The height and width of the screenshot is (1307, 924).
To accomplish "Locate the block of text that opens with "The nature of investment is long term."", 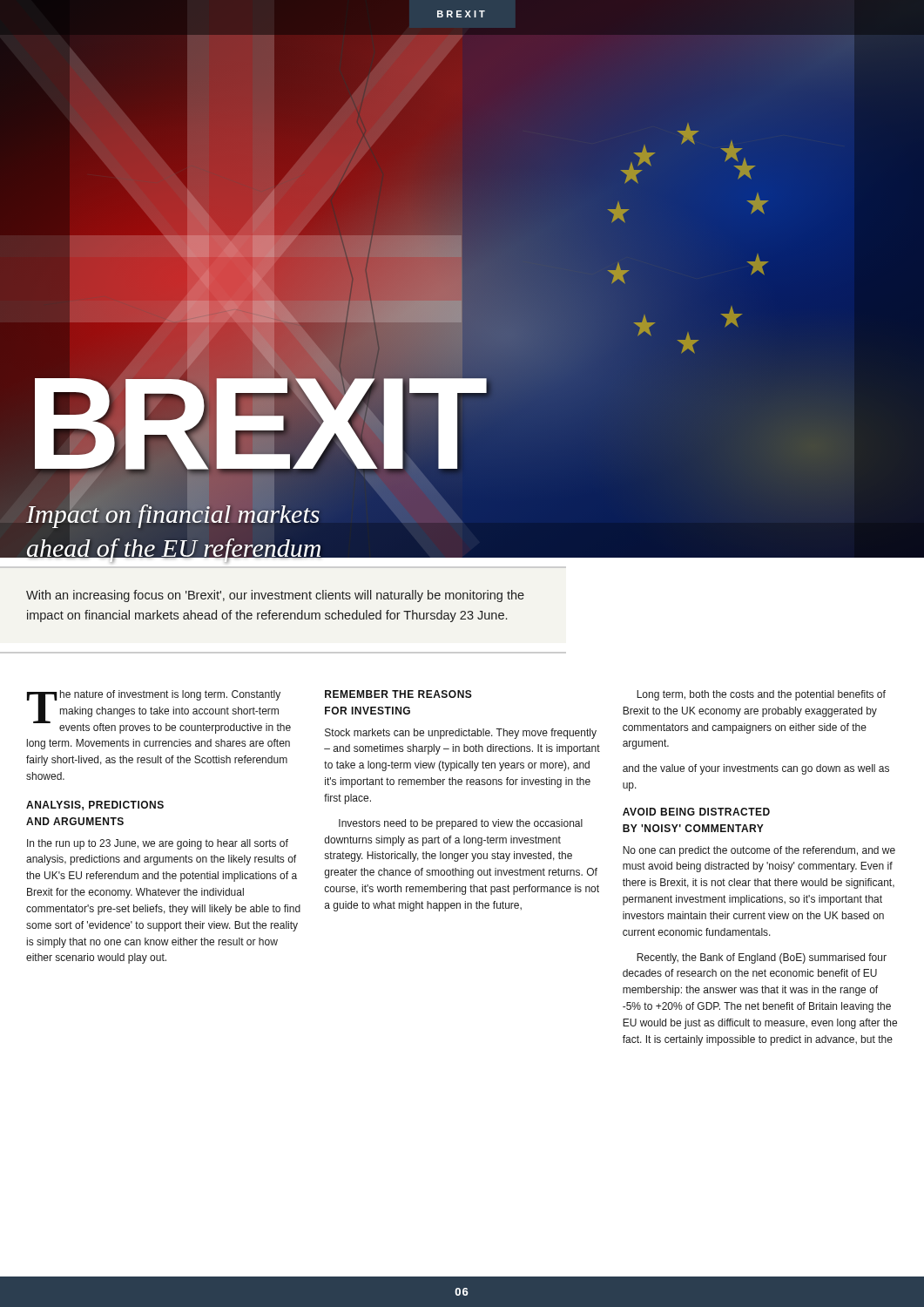I will coord(159,712).
